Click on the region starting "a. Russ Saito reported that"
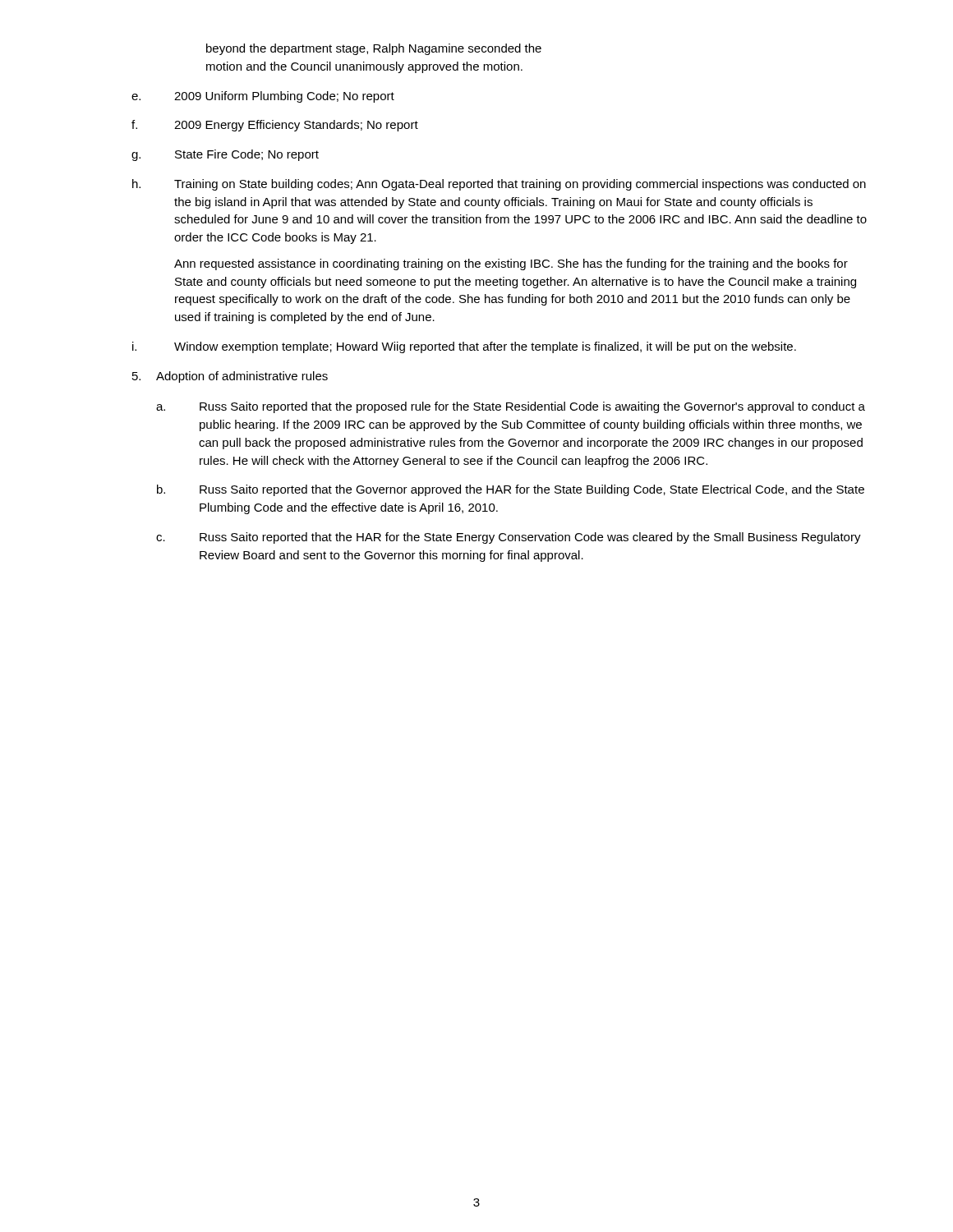 tap(513, 433)
